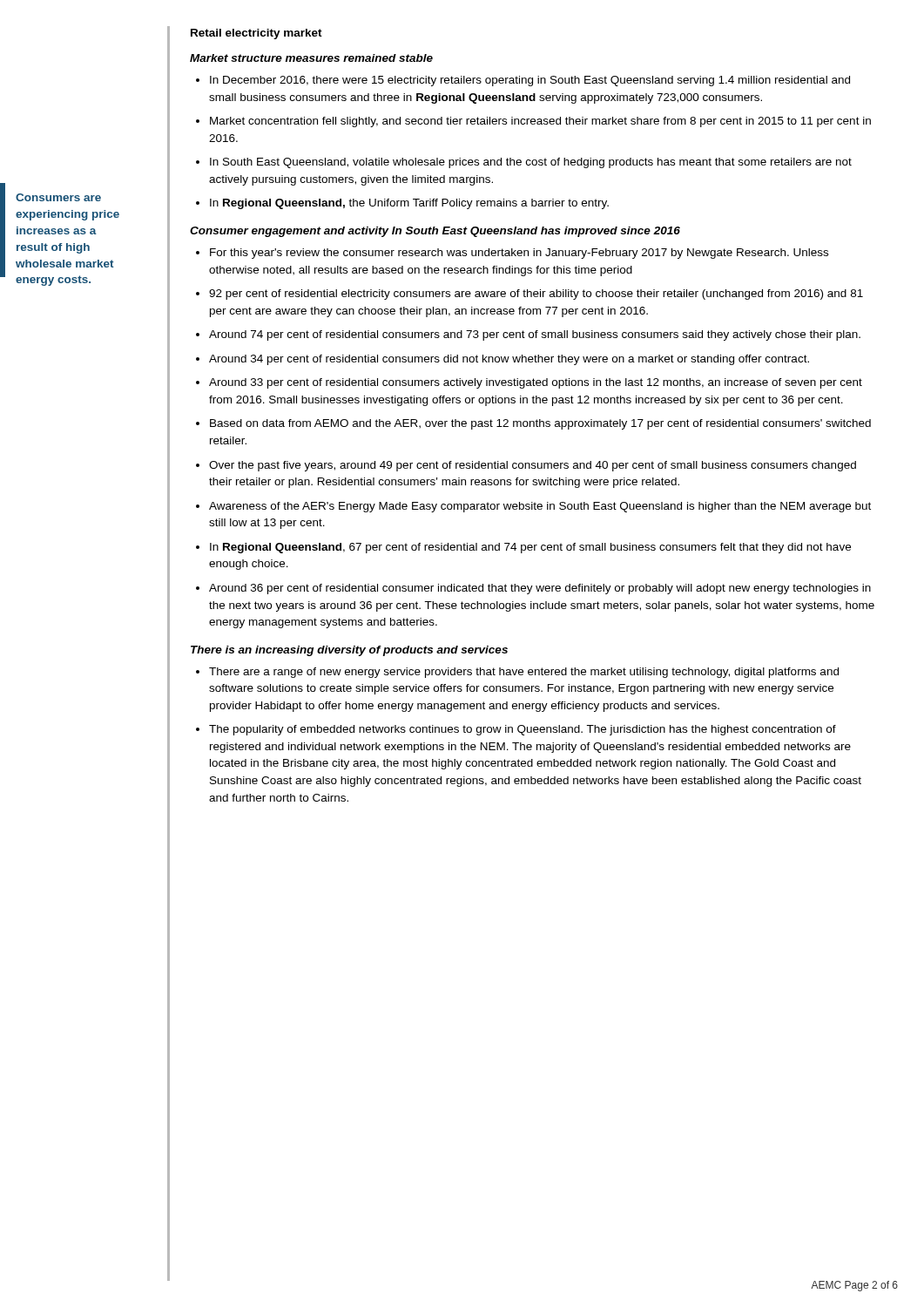Point to the region starting "Consumers are experiencing price increases as"
The image size is (924, 1307).
pos(68,239)
